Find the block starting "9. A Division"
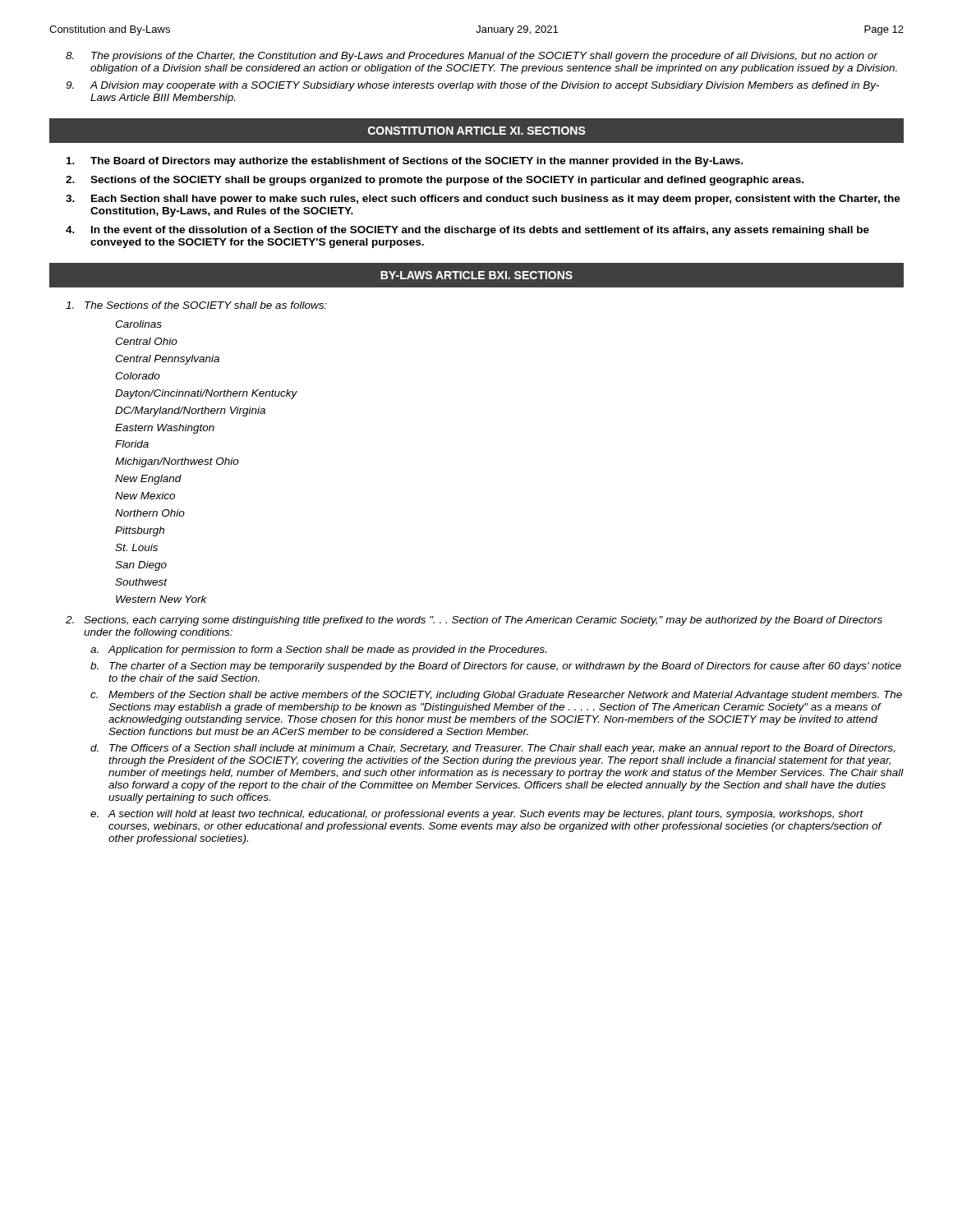 tap(485, 91)
